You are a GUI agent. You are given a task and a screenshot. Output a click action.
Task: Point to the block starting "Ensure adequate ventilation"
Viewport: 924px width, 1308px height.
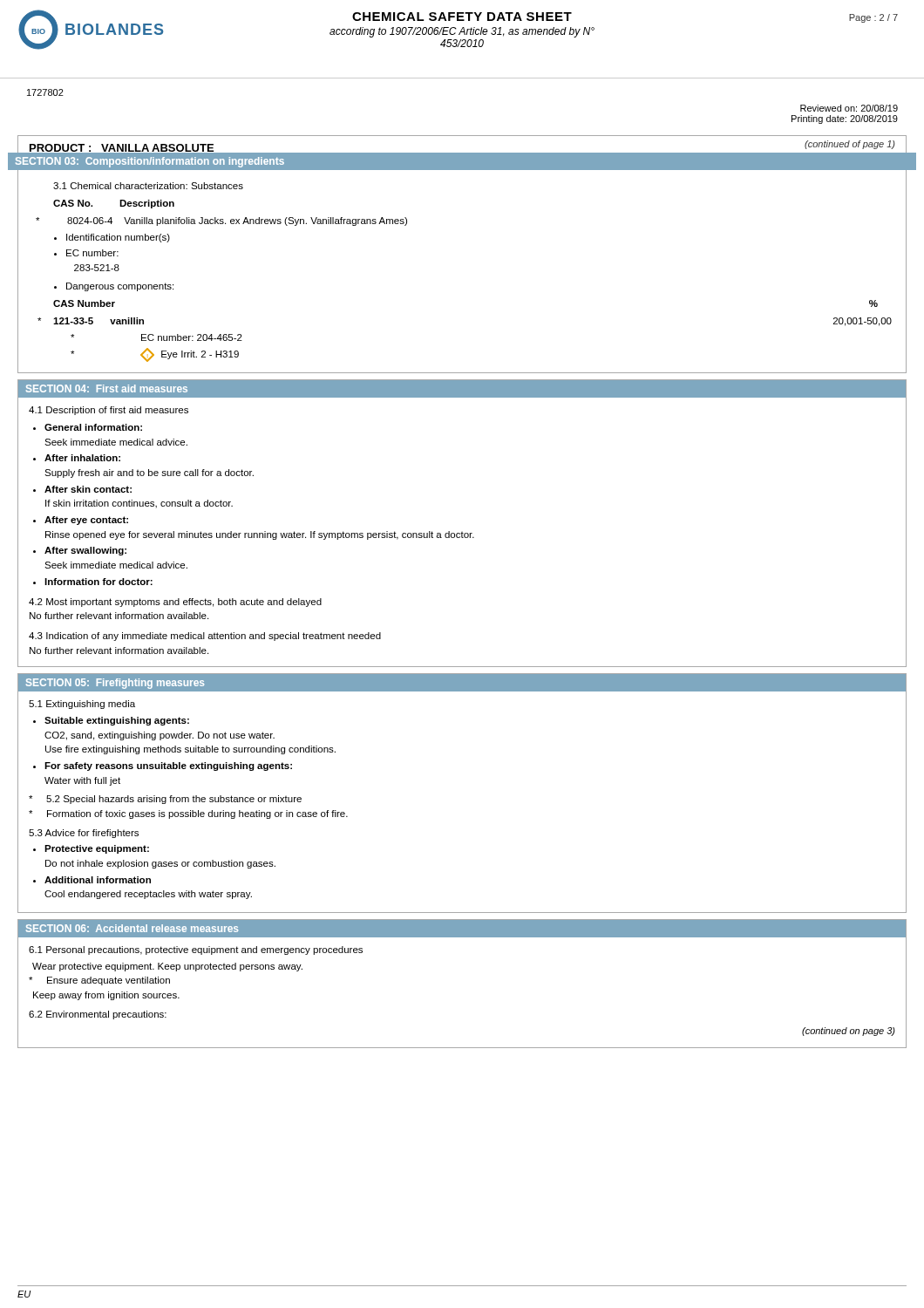pos(100,981)
